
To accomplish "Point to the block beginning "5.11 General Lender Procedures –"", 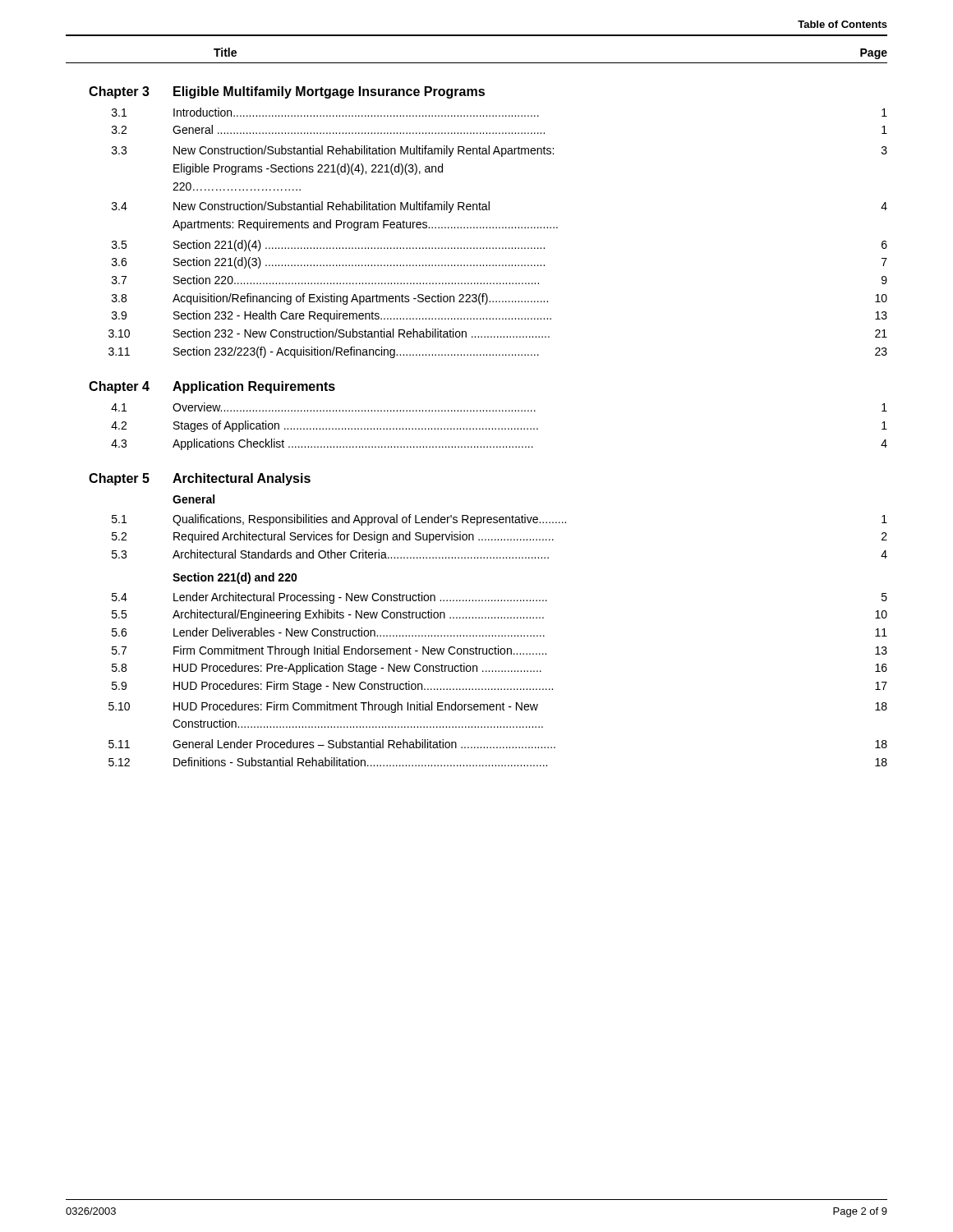I will click(476, 745).
